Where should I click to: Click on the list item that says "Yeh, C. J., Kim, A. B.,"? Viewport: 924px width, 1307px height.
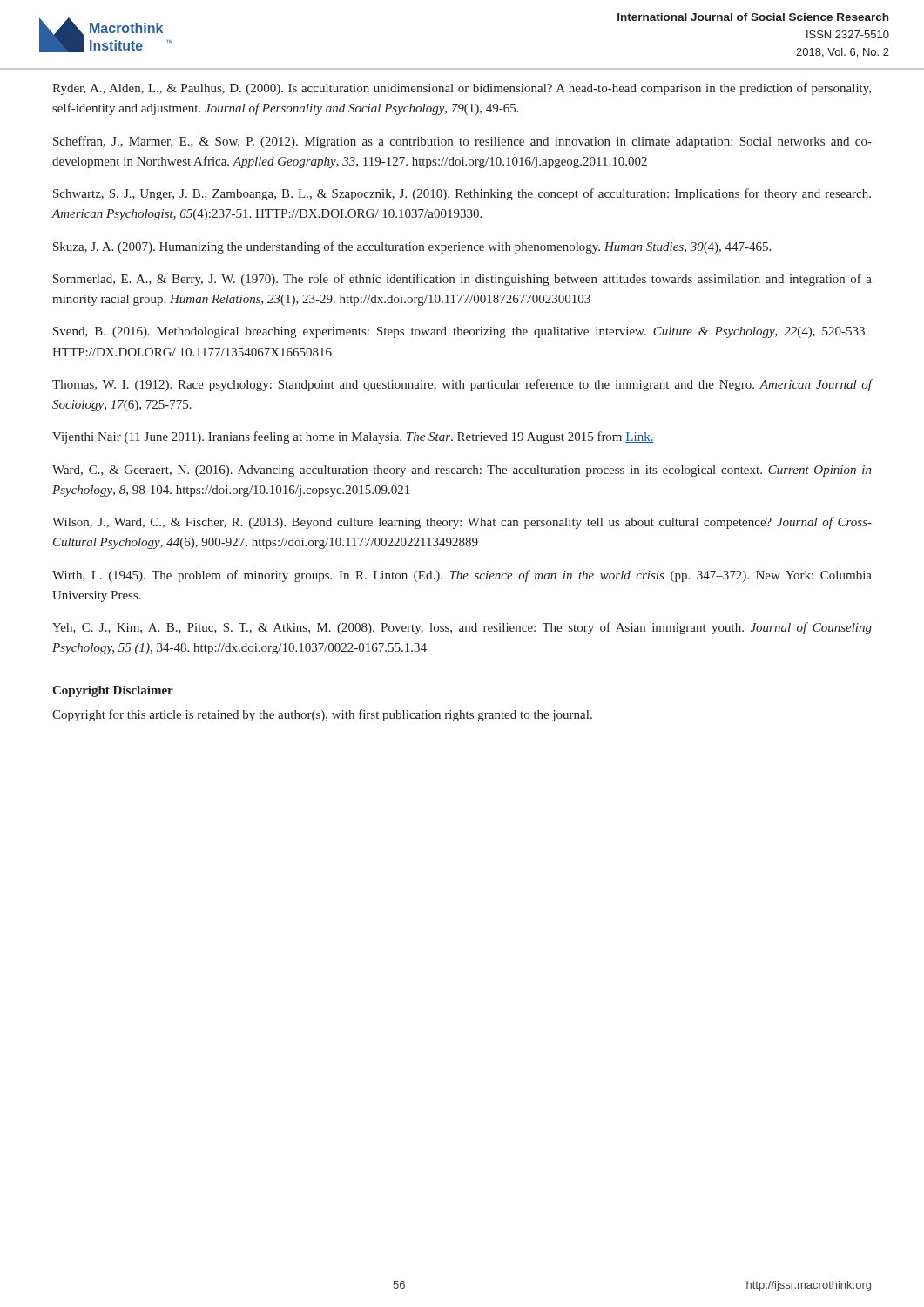[462, 637]
